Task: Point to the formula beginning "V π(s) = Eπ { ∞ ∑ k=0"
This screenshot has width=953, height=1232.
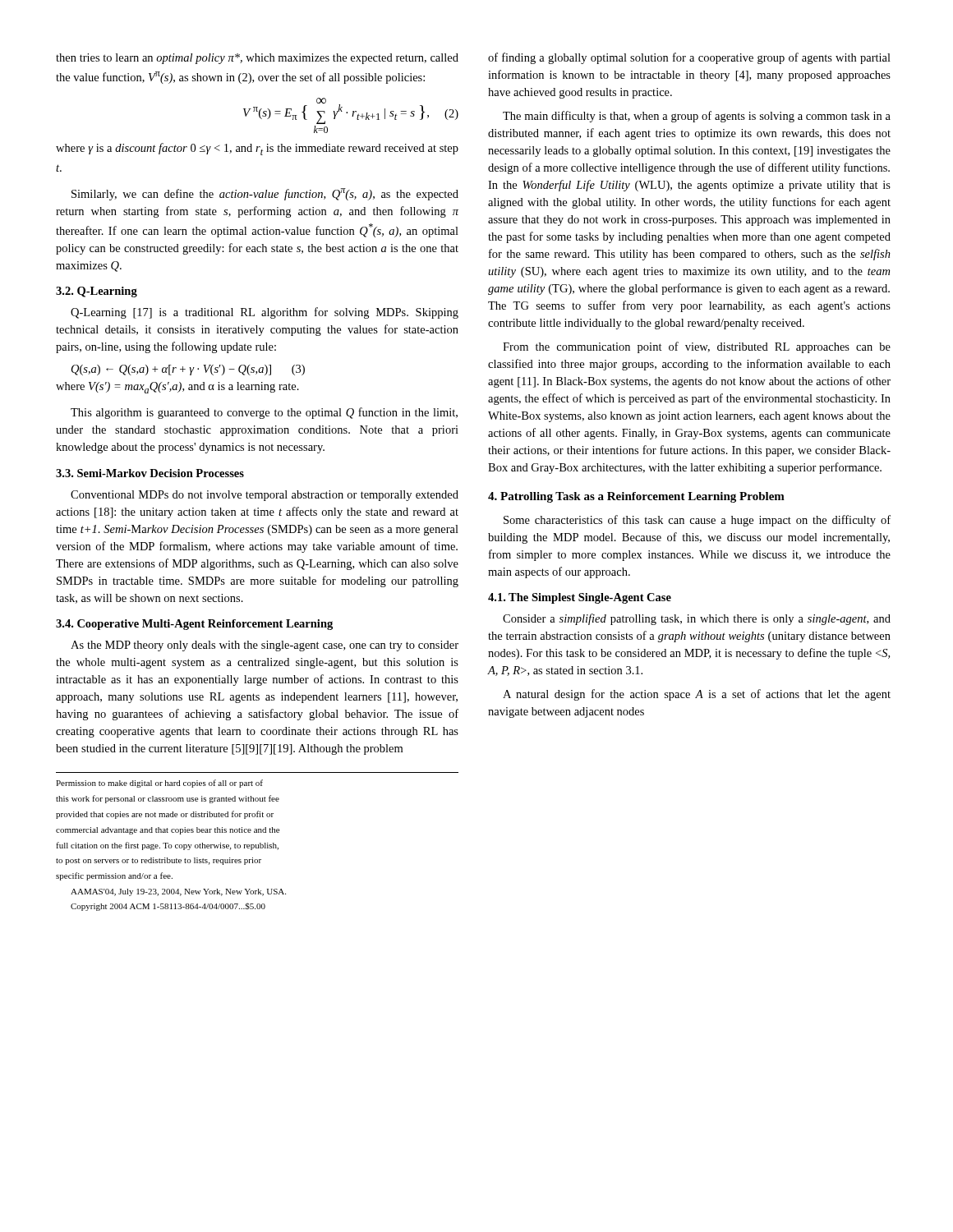Action: click(x=350, y=114)
